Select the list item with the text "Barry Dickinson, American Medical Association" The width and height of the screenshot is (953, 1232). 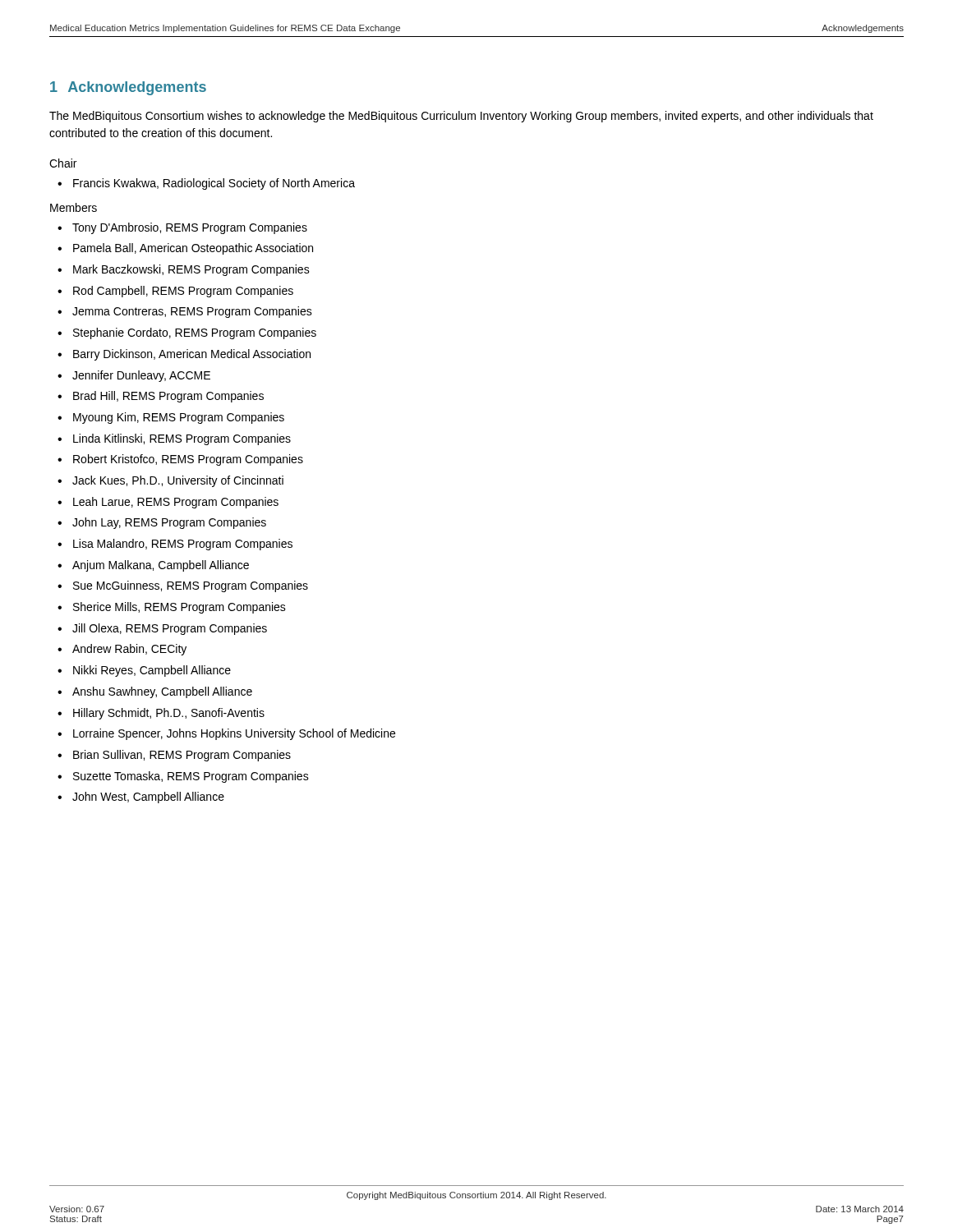click(192, 354)
